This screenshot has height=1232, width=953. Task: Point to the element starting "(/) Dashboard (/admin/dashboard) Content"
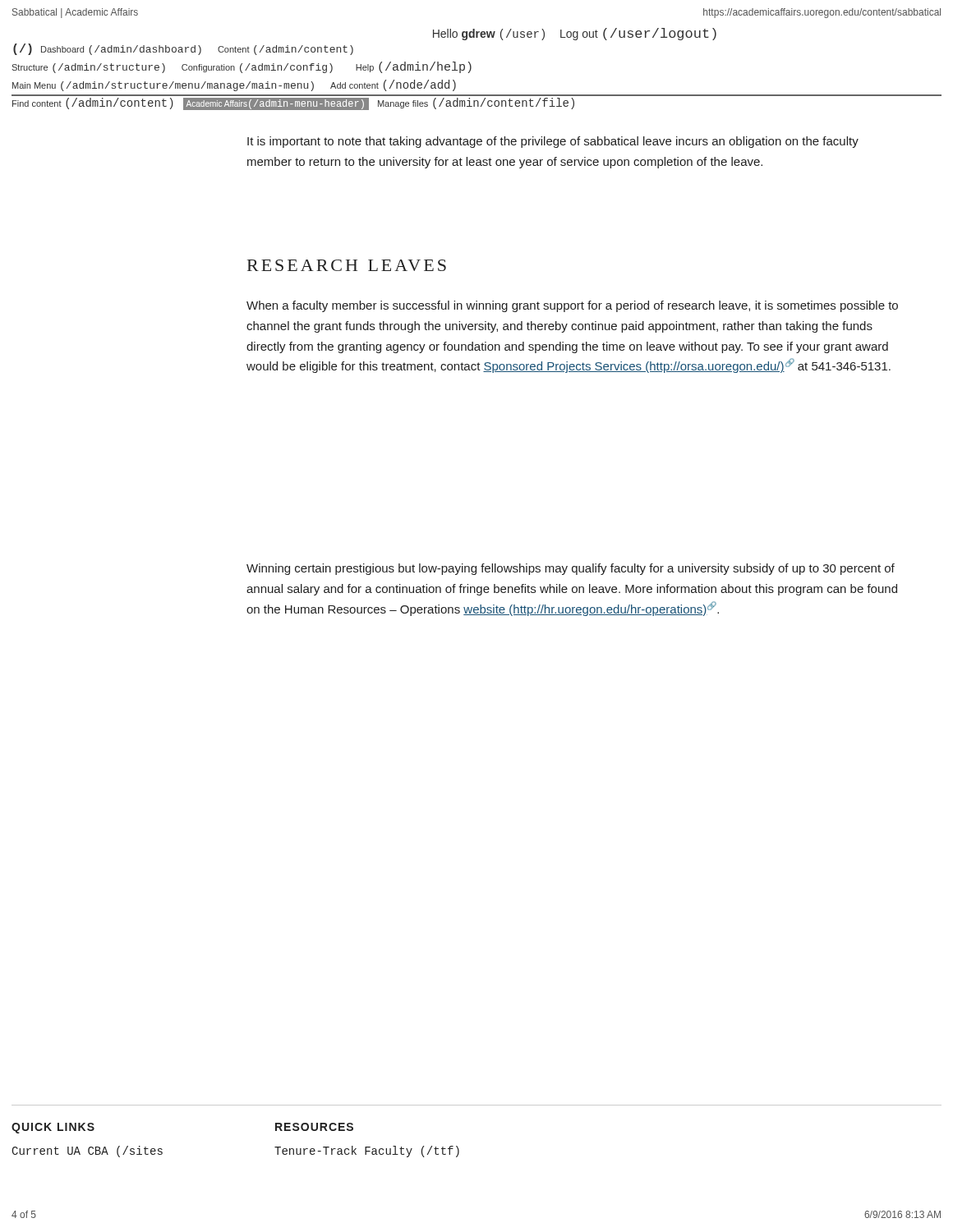click(x=183, y=50)
